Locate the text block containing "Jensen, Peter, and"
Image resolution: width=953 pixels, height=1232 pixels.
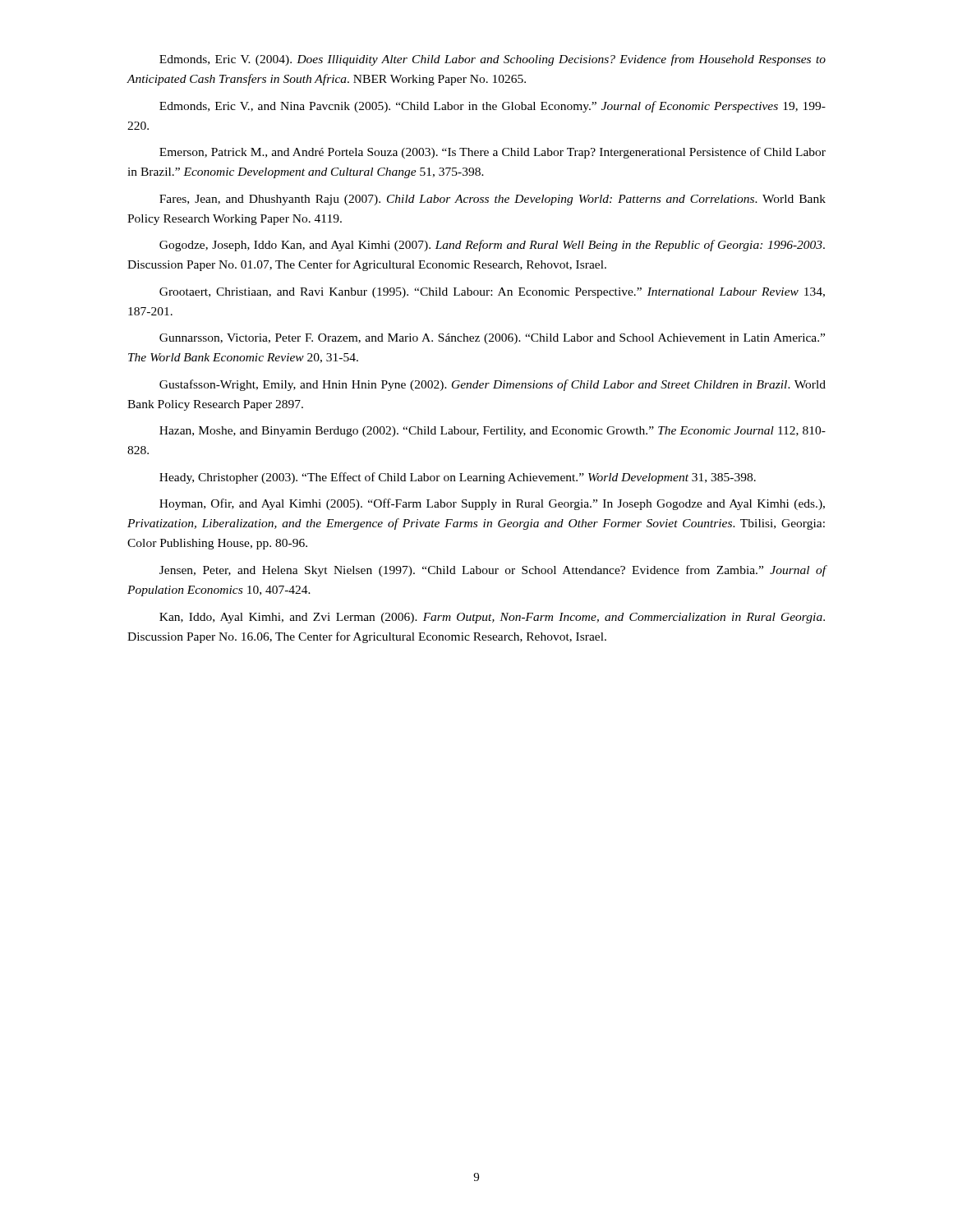pos(476,579)
